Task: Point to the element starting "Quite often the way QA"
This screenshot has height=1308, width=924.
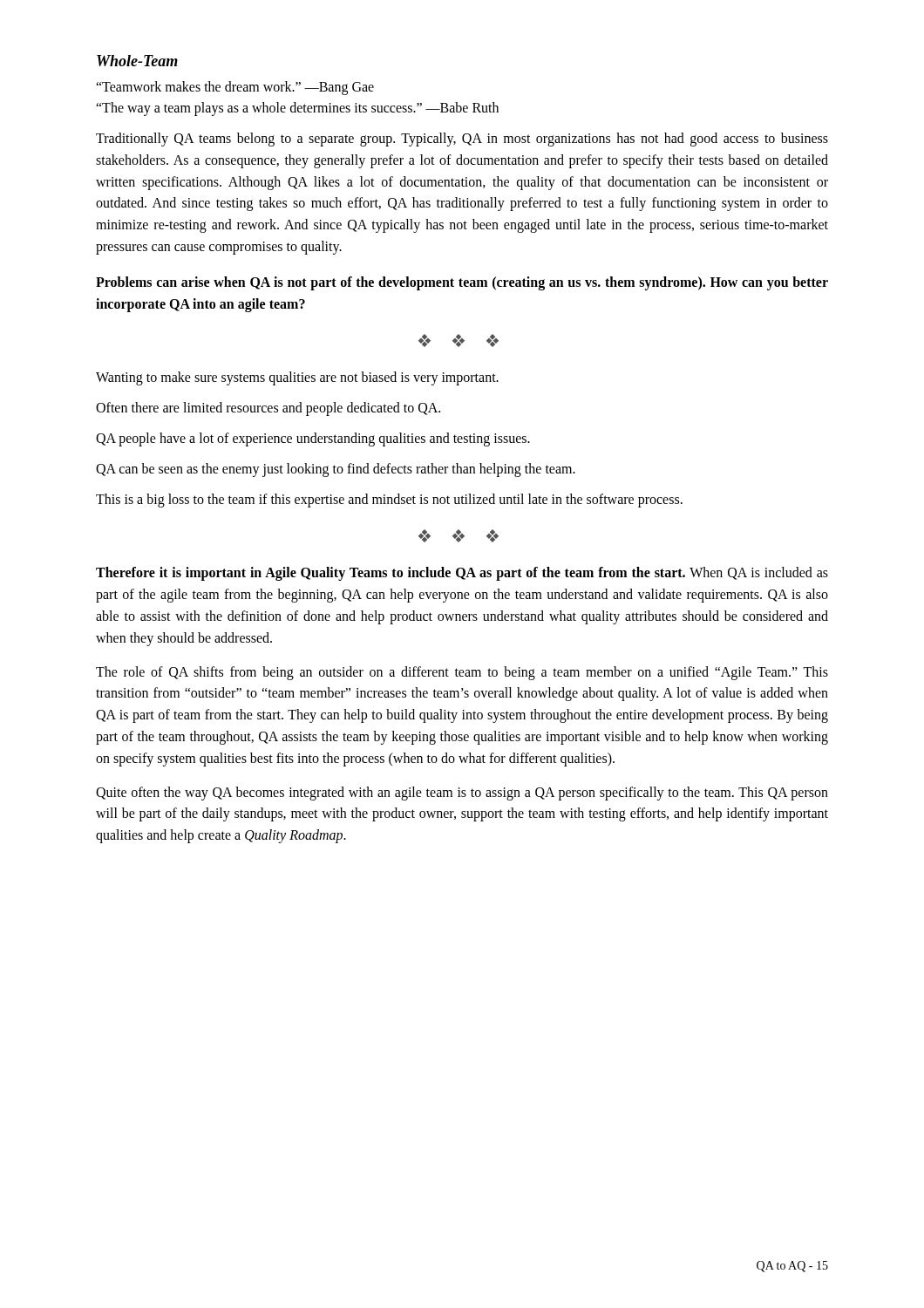Action: (462, 813)
